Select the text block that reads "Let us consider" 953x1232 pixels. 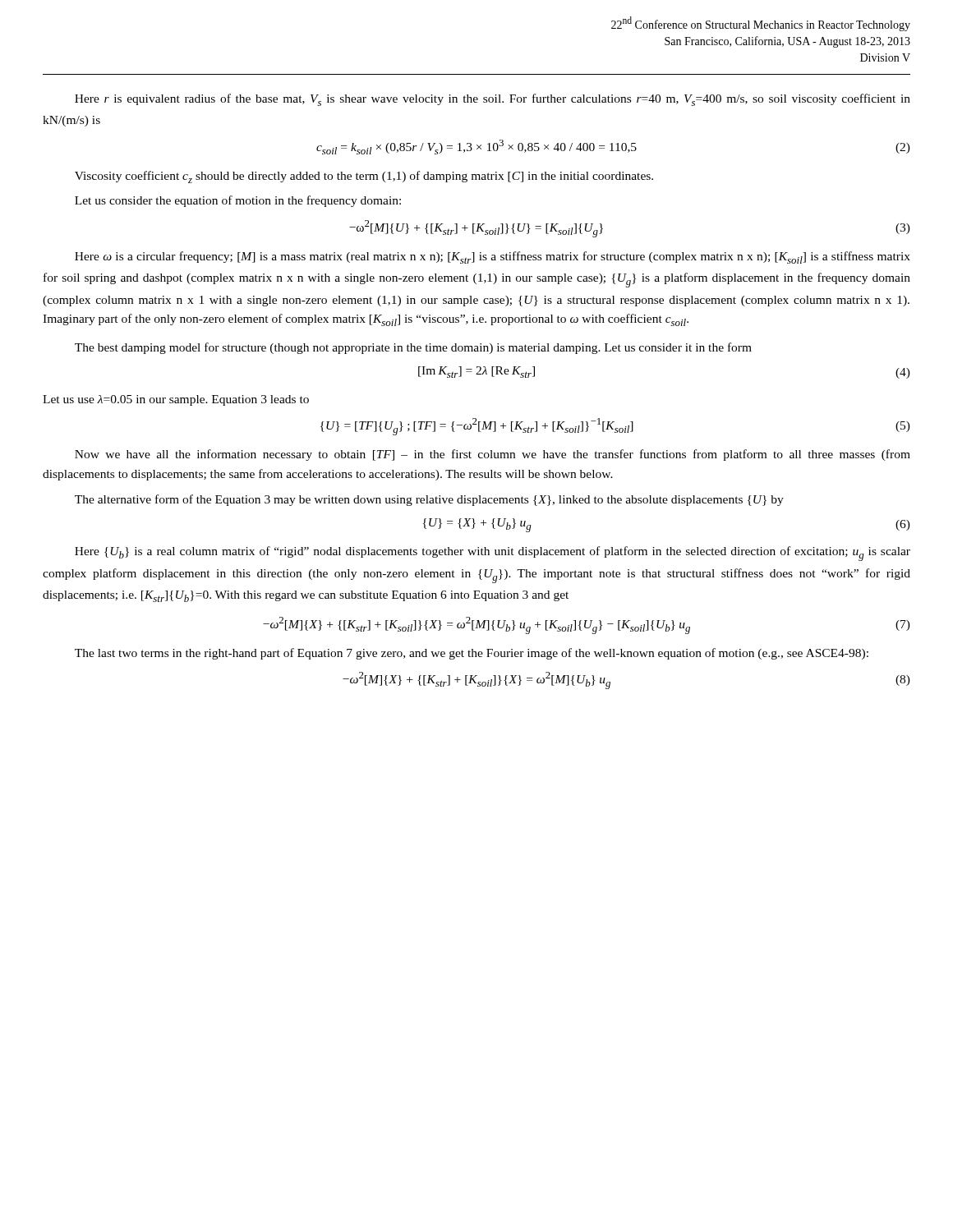pos(238,201)
